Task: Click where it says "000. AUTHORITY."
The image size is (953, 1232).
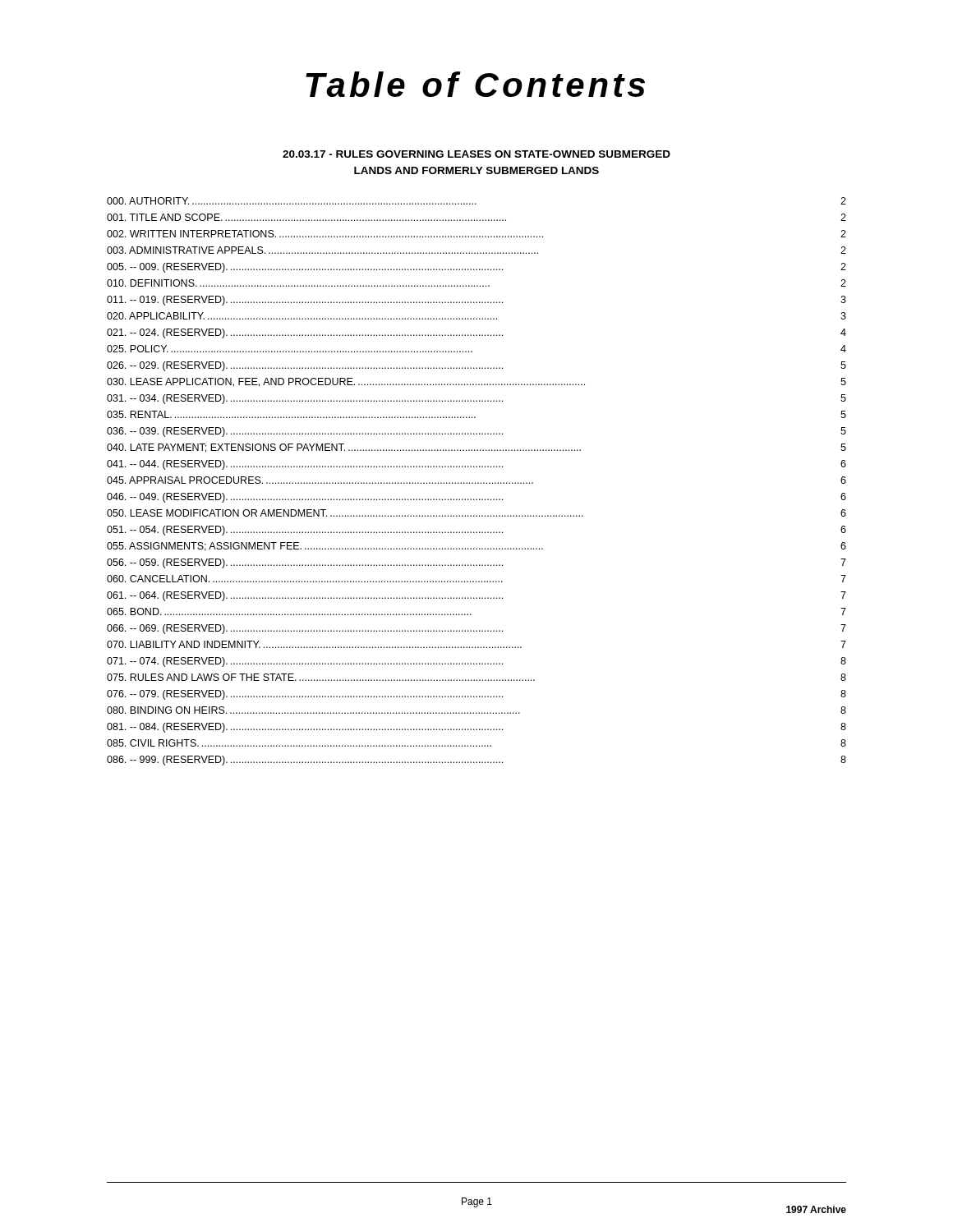Action: click(x=476, y=201)
